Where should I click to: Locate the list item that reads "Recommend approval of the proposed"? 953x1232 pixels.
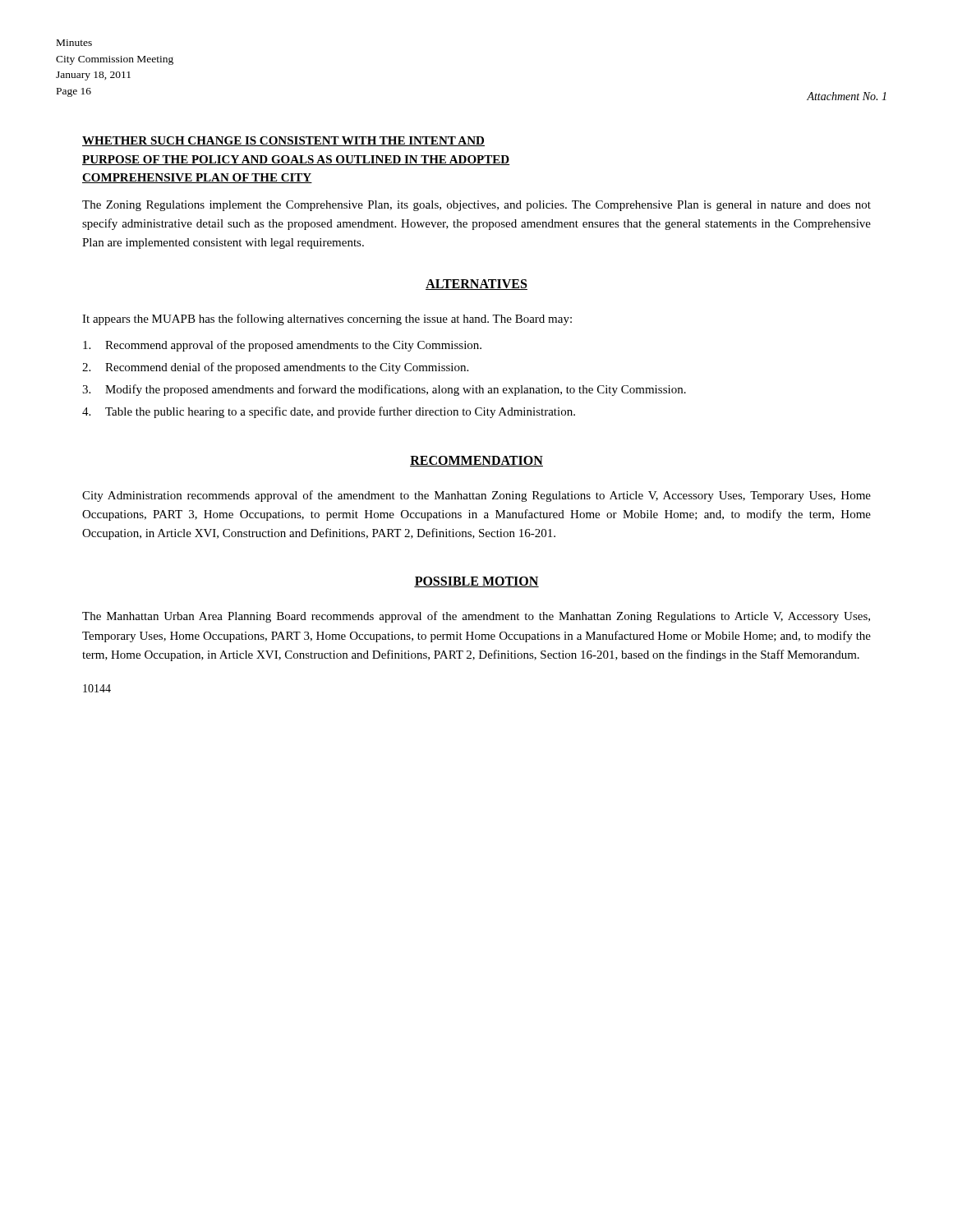(x=476, y=345)
